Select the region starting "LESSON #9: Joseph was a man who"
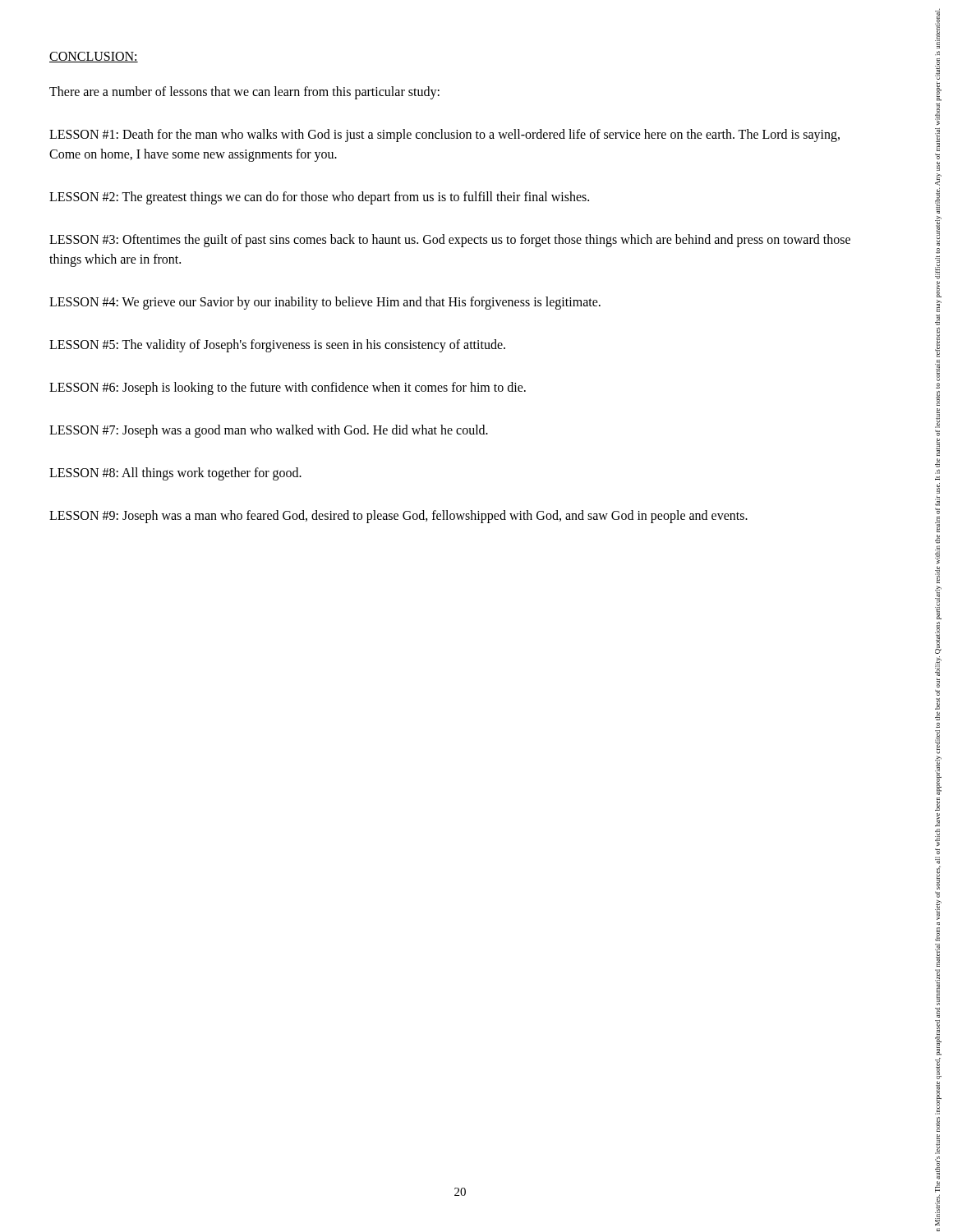Screen dimensions: 1232x953 pyautogui.click(x=399, y=515)
